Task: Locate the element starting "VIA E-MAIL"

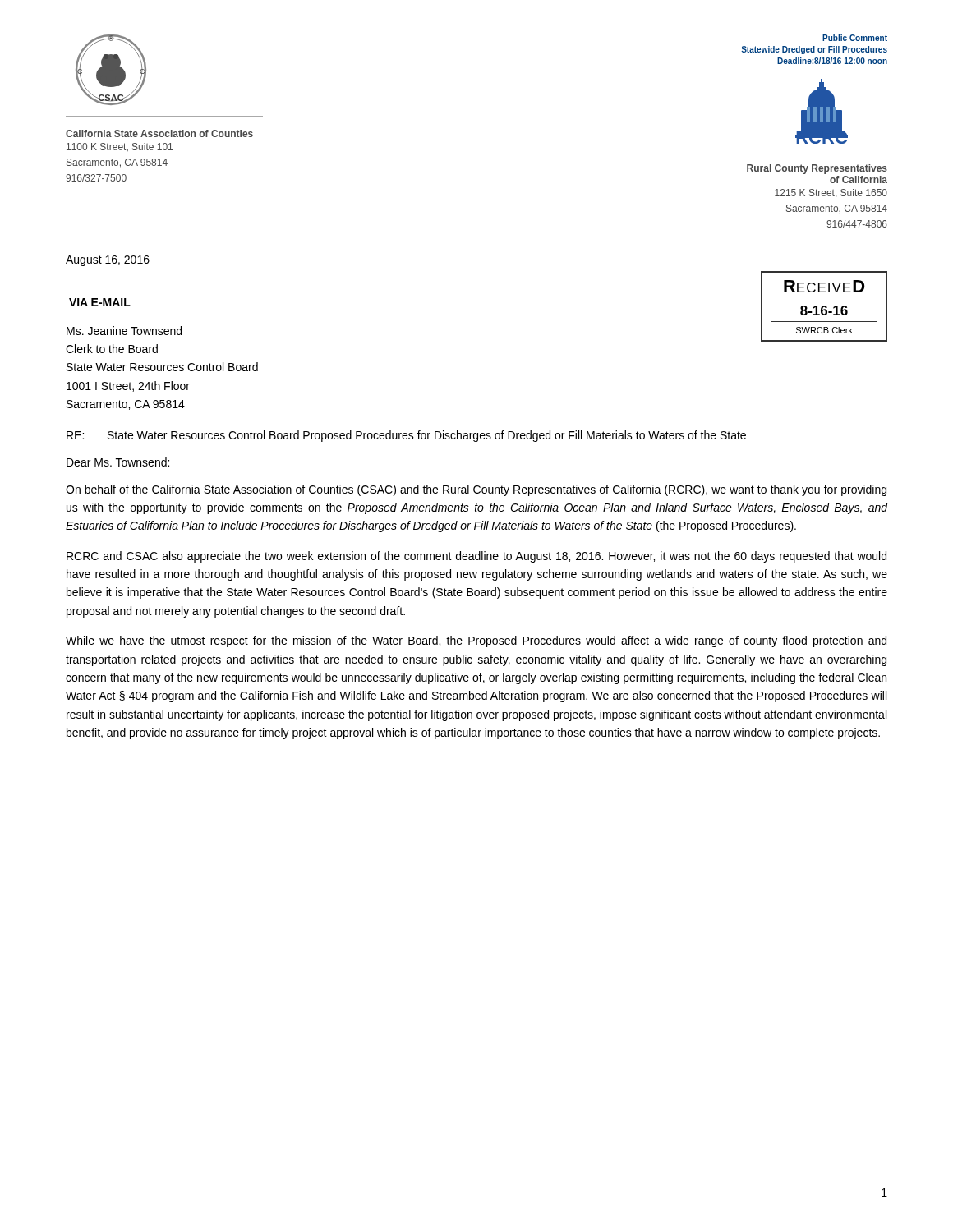Action: [98, 302]
